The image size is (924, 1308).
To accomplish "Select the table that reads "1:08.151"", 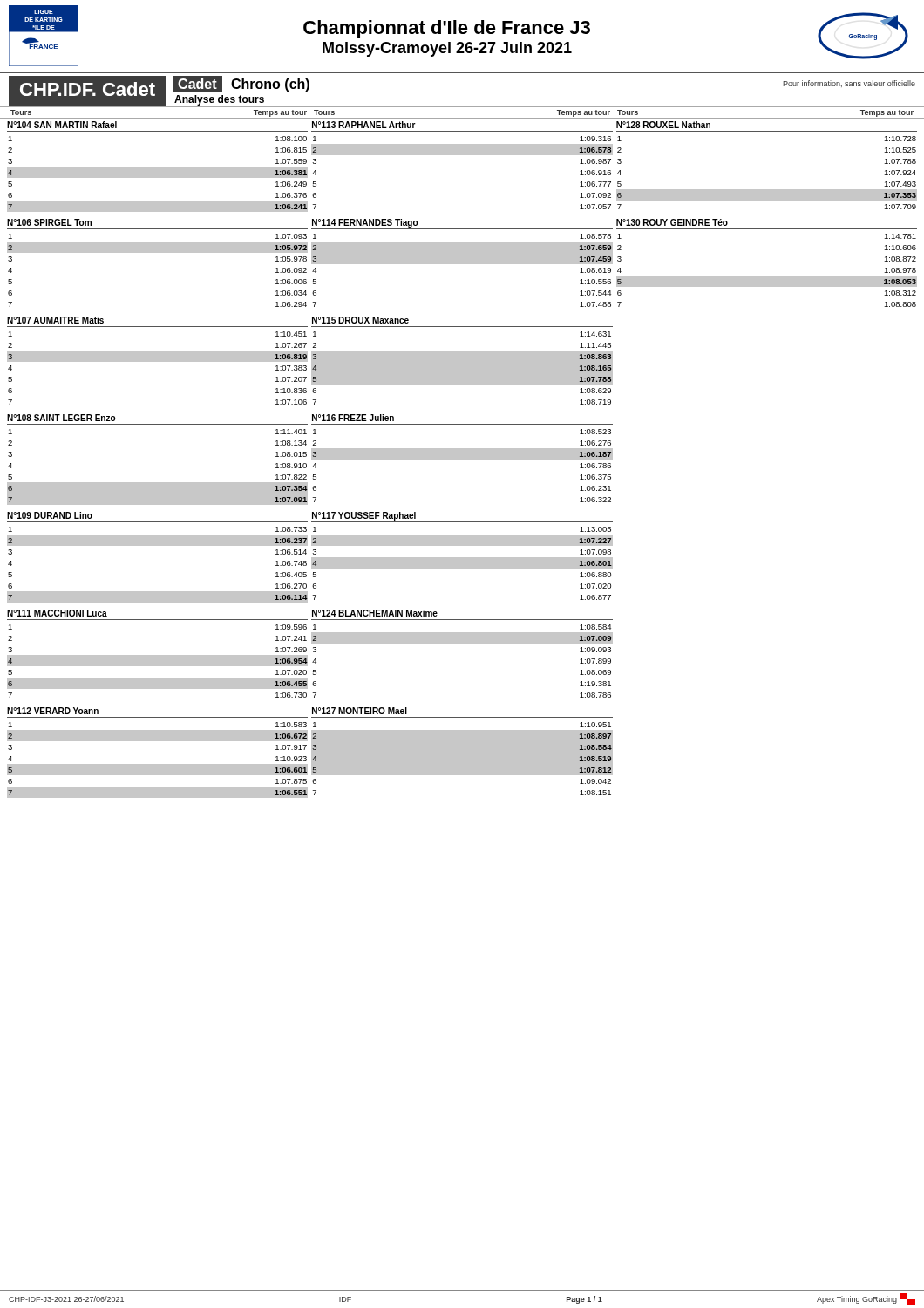I will [x=462, y=752].
